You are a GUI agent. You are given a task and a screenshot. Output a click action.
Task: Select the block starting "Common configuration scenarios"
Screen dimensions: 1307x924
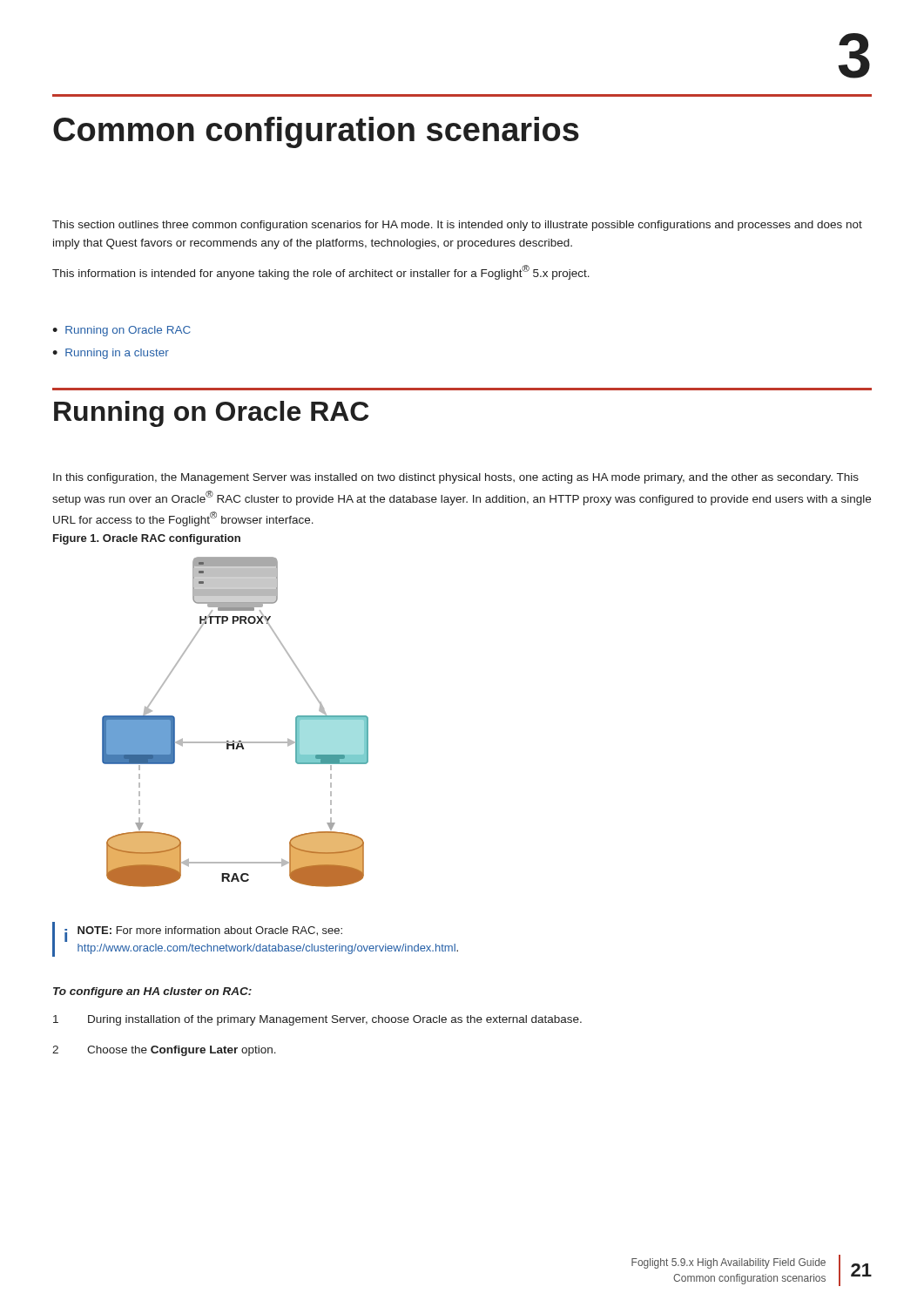pyautogui.click(x=462, y=126)
